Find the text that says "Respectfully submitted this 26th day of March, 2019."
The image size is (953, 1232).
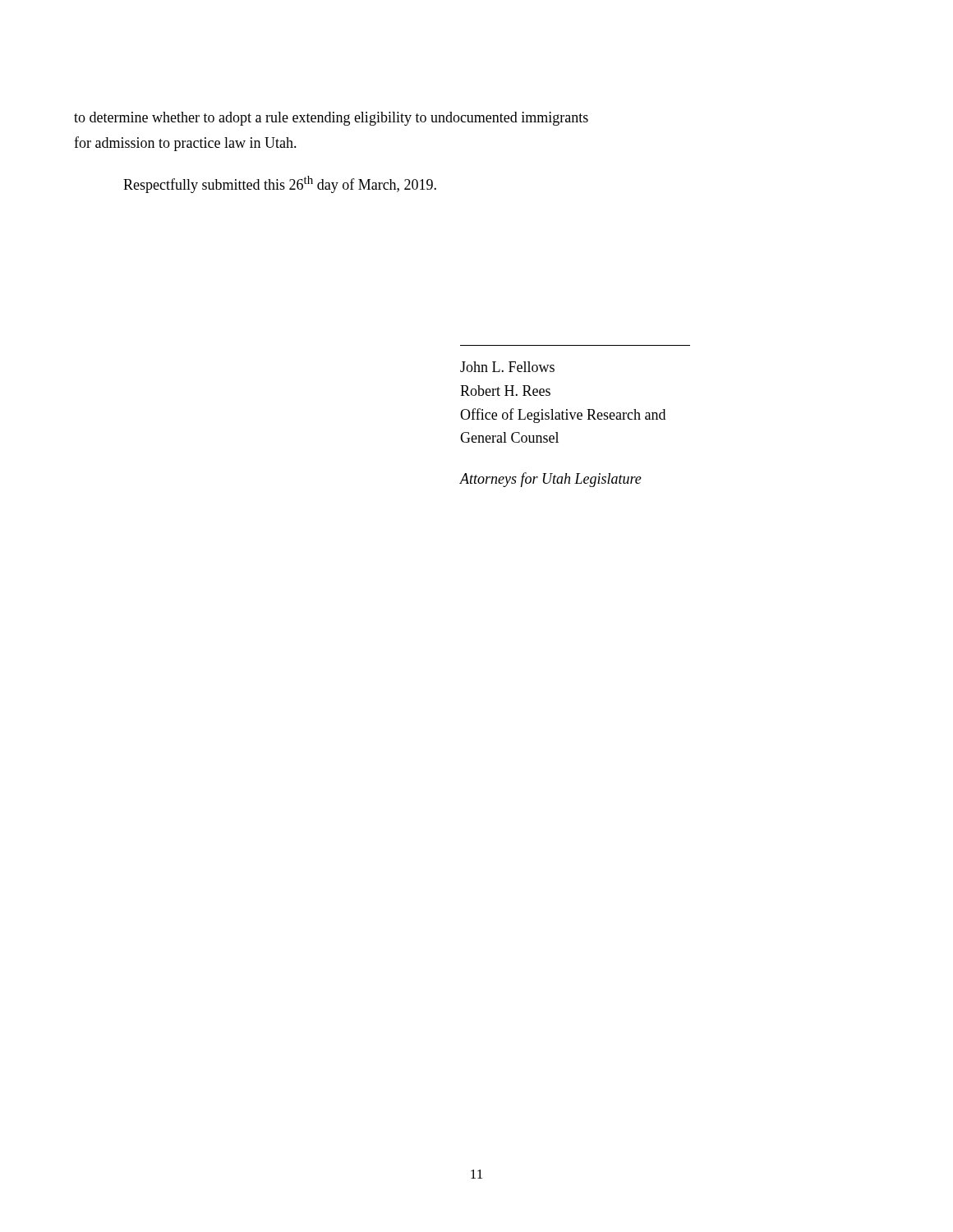point(280,184)
